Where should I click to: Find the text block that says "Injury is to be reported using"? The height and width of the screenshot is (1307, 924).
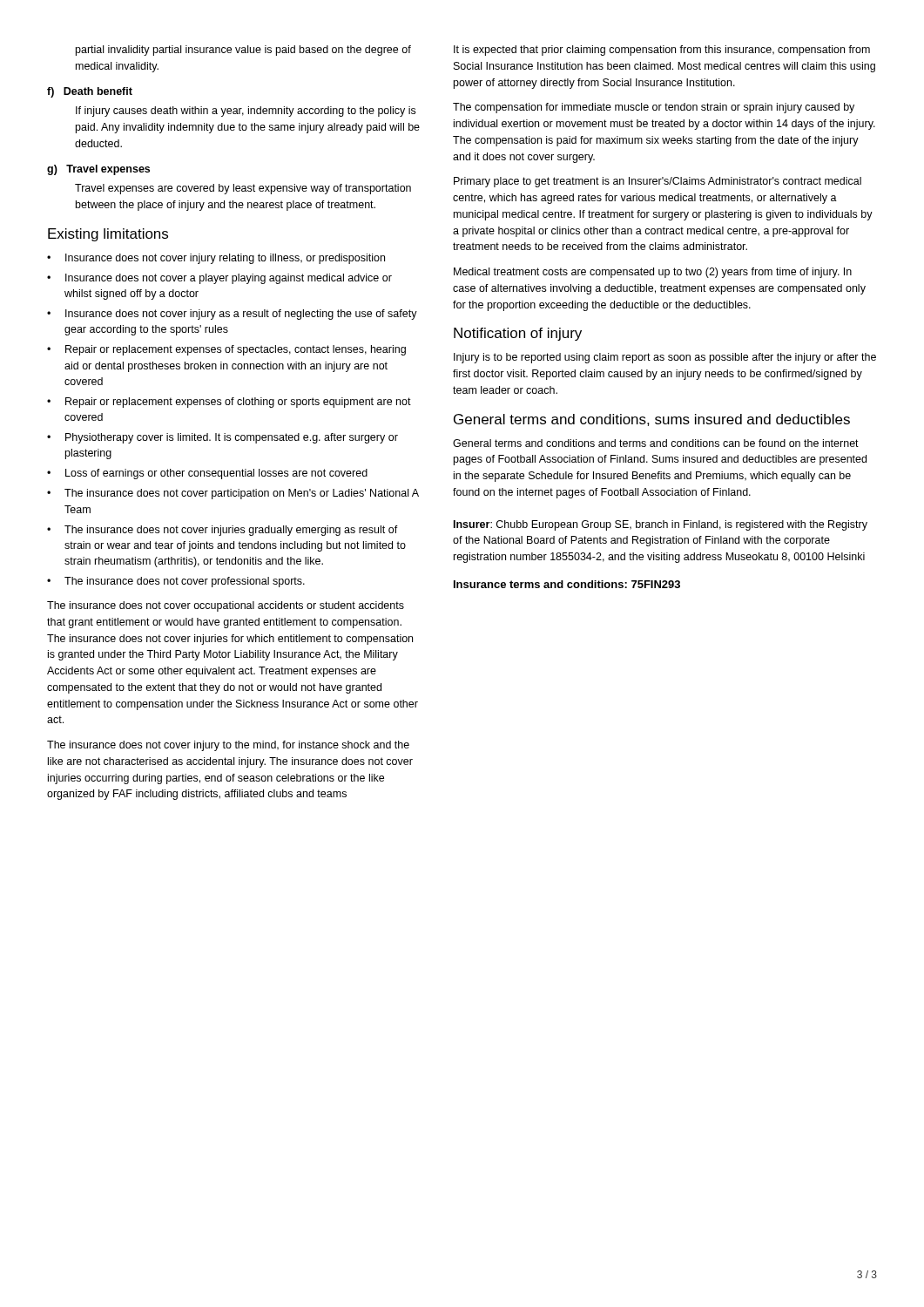pyautogui.click(x=665, y=374)
